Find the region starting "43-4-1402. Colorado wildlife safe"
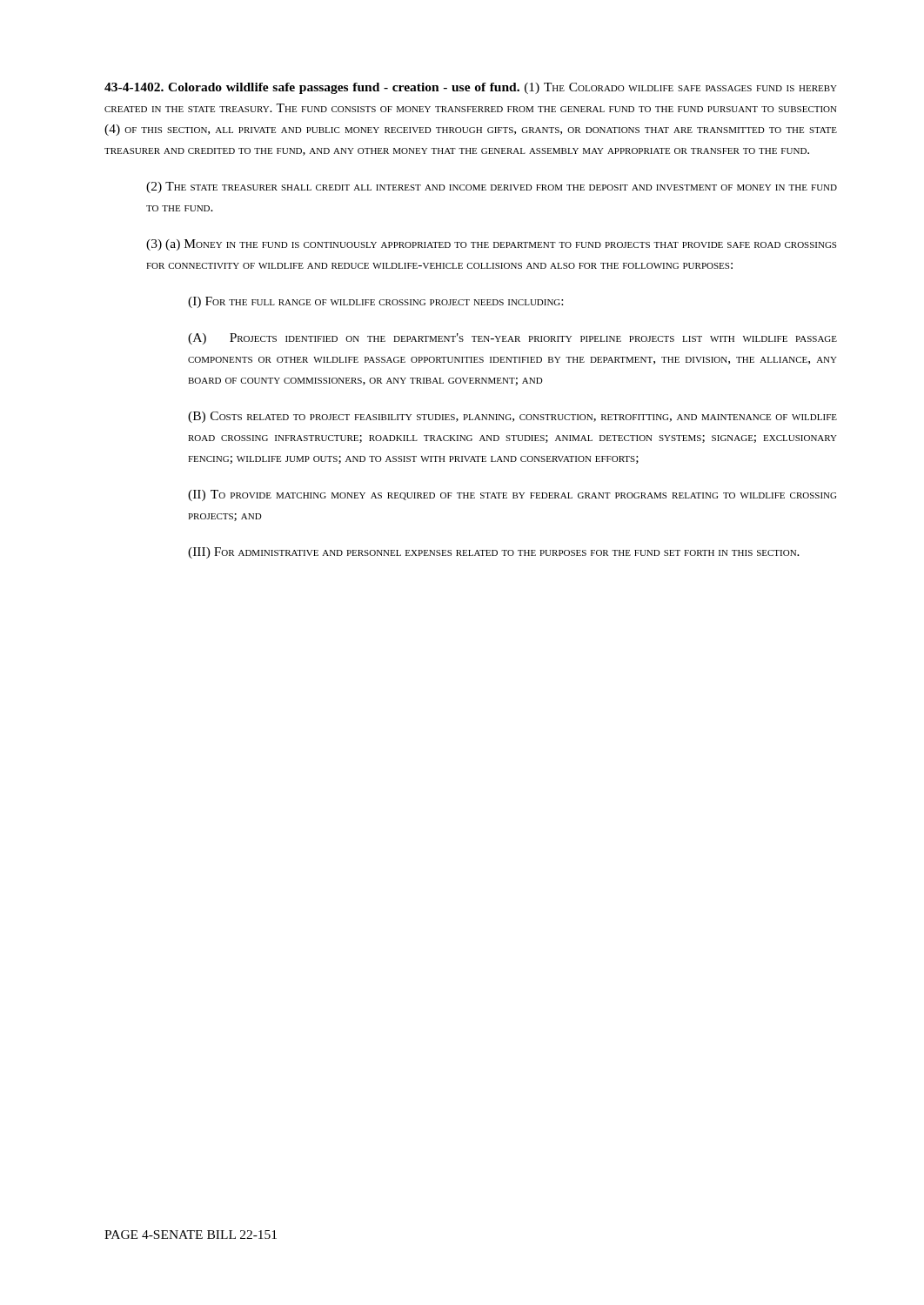This screenshot has height=1305, width=924. [x=471, y=118]
